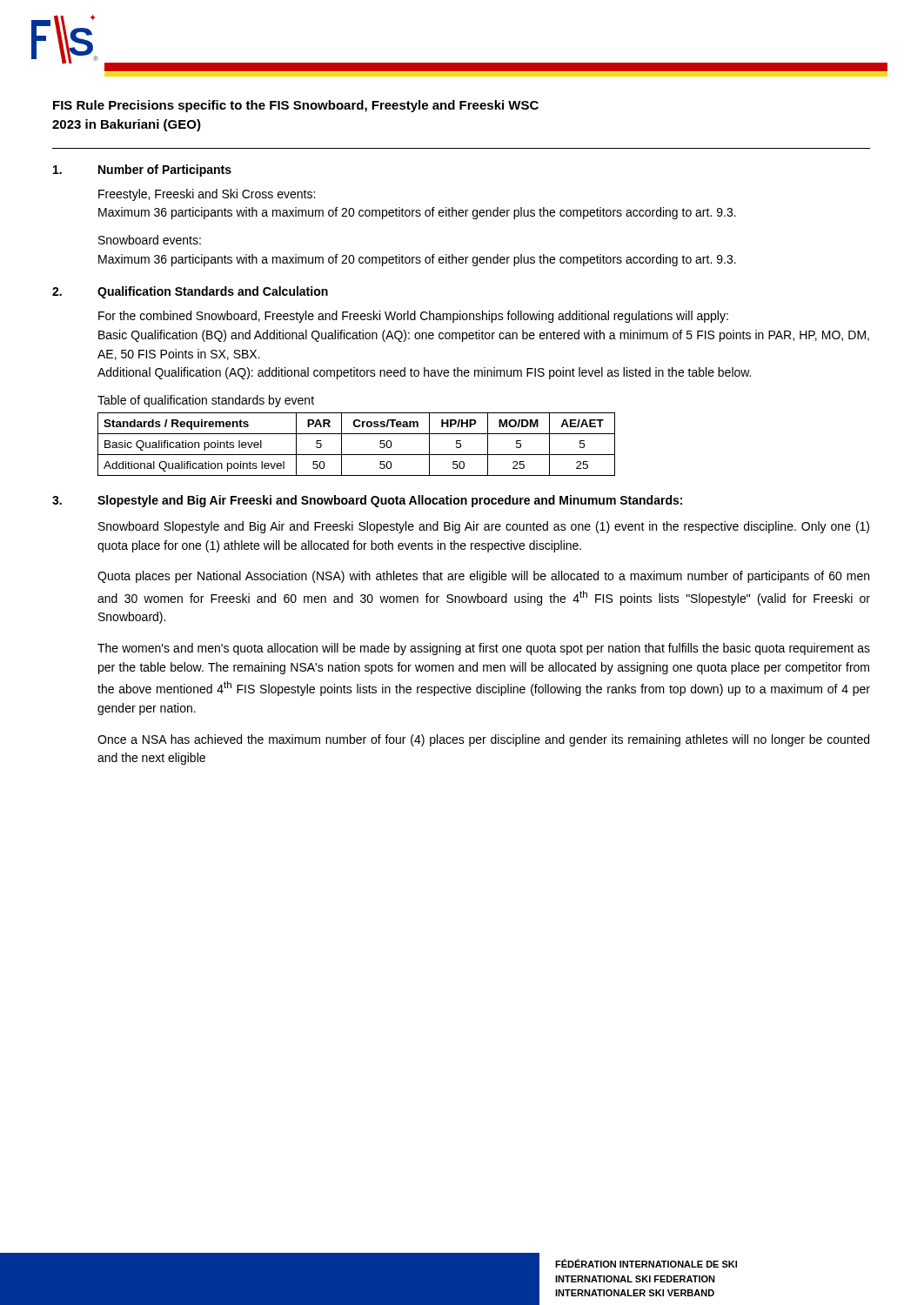Point to the block beginning "For the combined"
Viewport: 924px width, 1305px height.
pos(484,344)
